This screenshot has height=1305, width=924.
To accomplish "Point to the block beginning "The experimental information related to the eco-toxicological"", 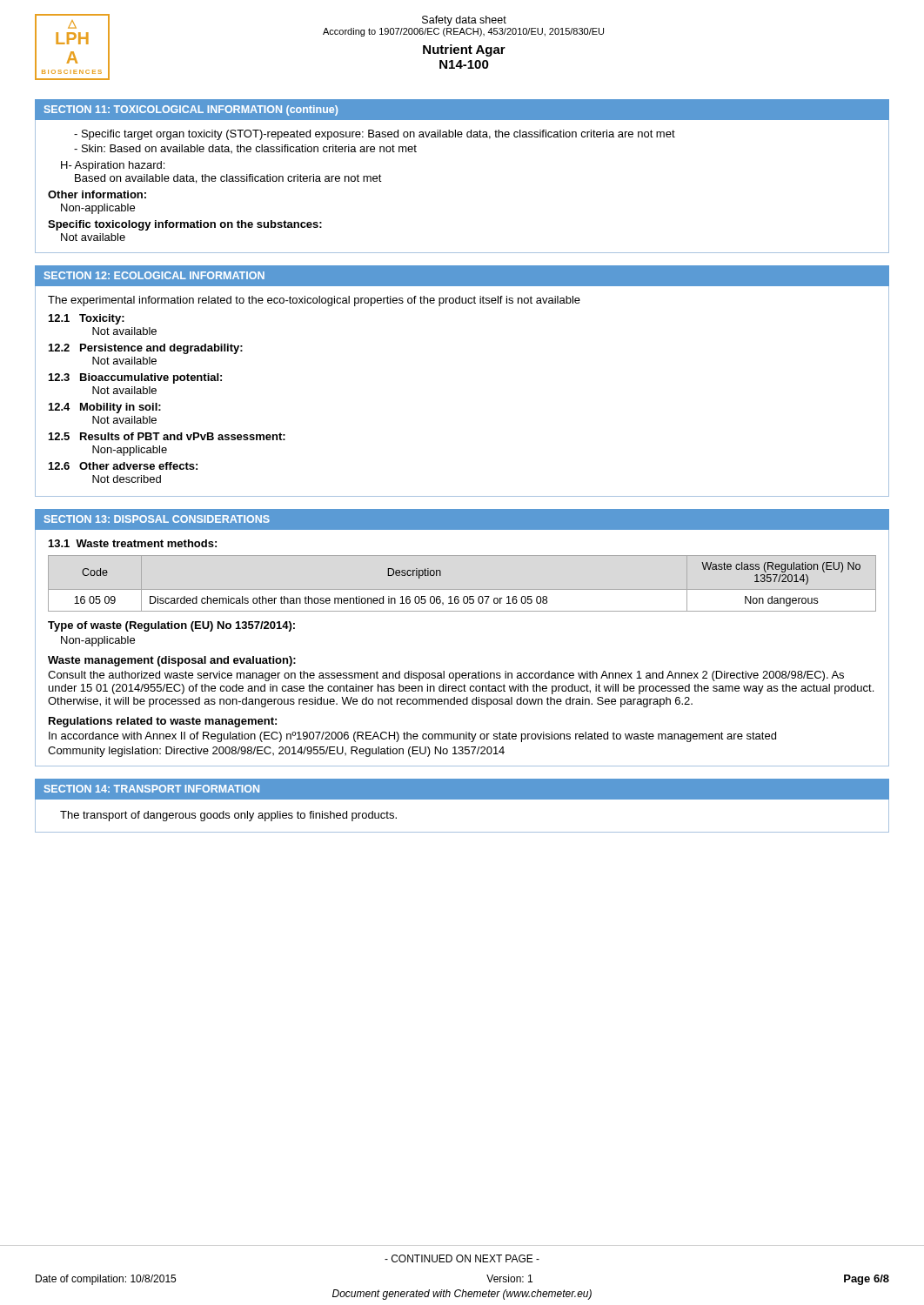I will [314, 300].
